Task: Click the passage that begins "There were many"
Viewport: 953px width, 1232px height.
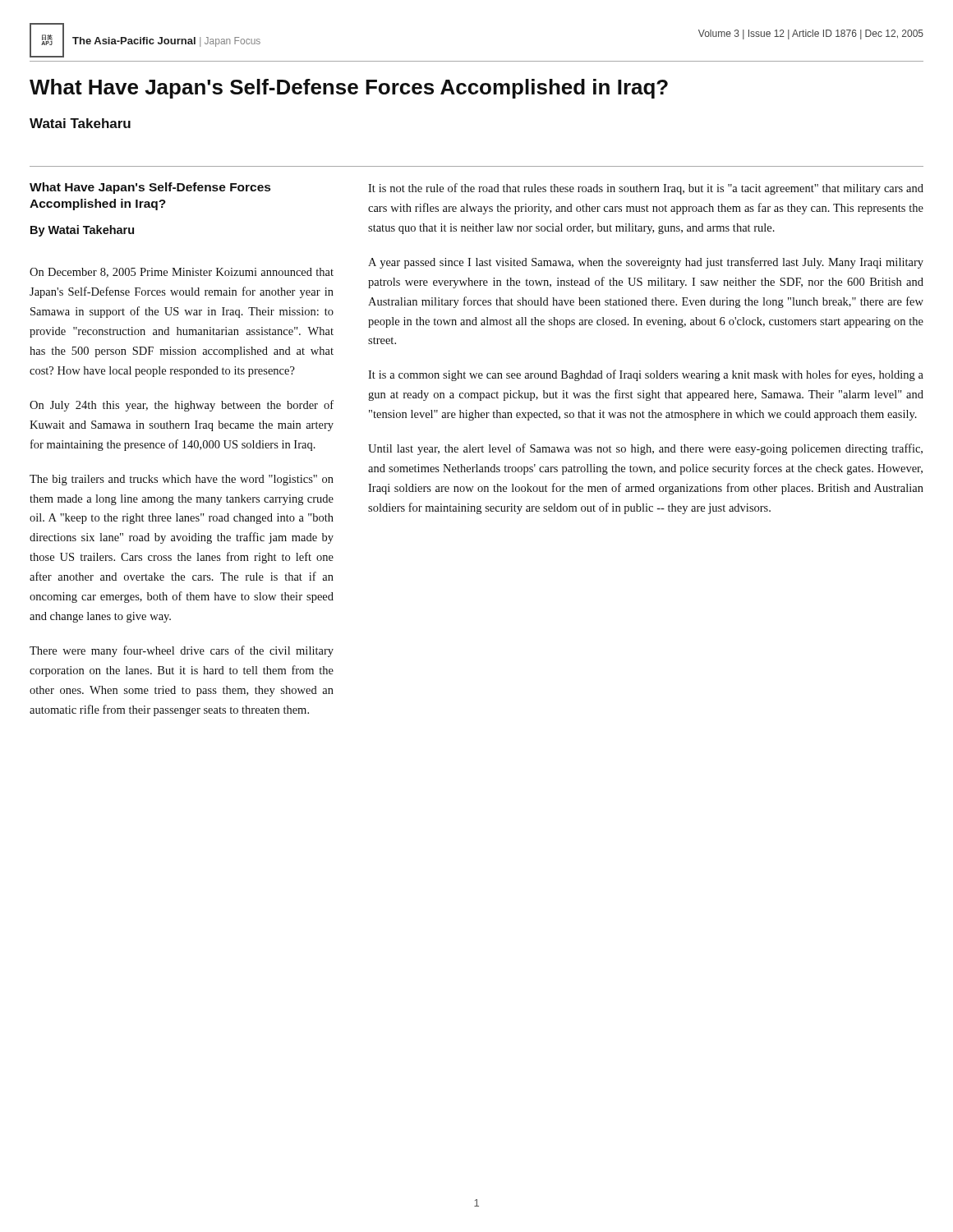Action: 182,680
